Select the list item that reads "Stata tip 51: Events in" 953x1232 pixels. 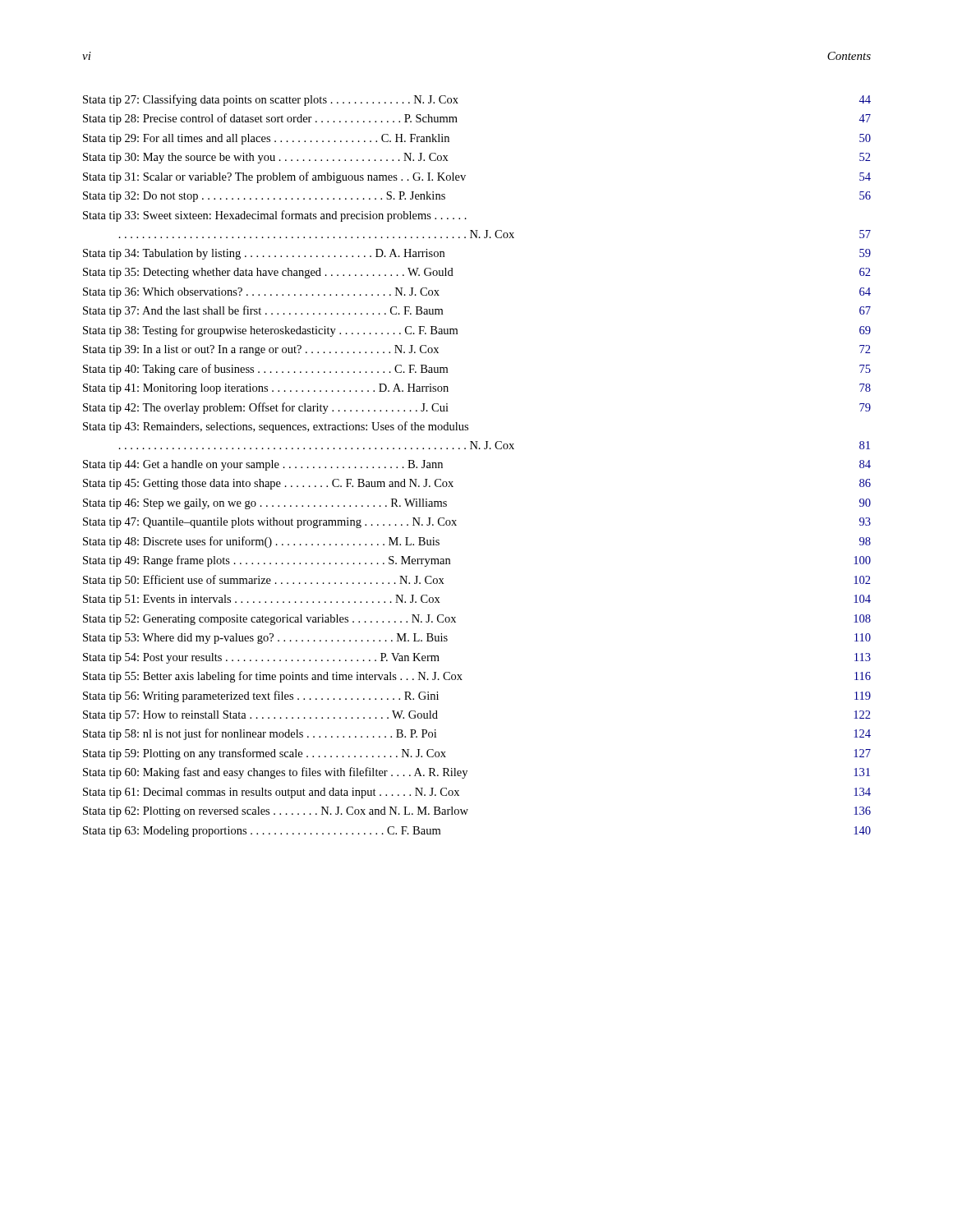coord(158,600)
